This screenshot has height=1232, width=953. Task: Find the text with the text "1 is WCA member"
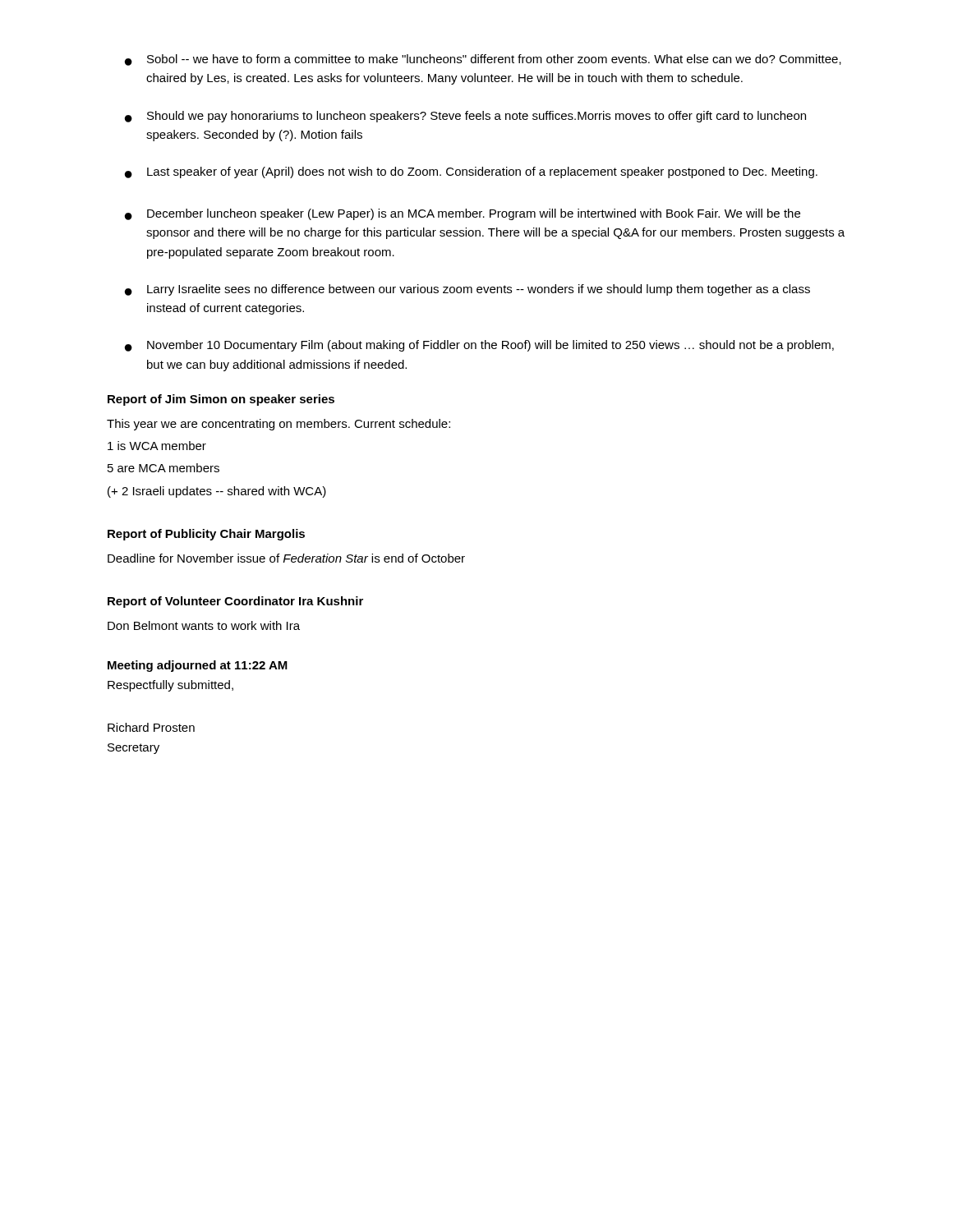point(156,446)
